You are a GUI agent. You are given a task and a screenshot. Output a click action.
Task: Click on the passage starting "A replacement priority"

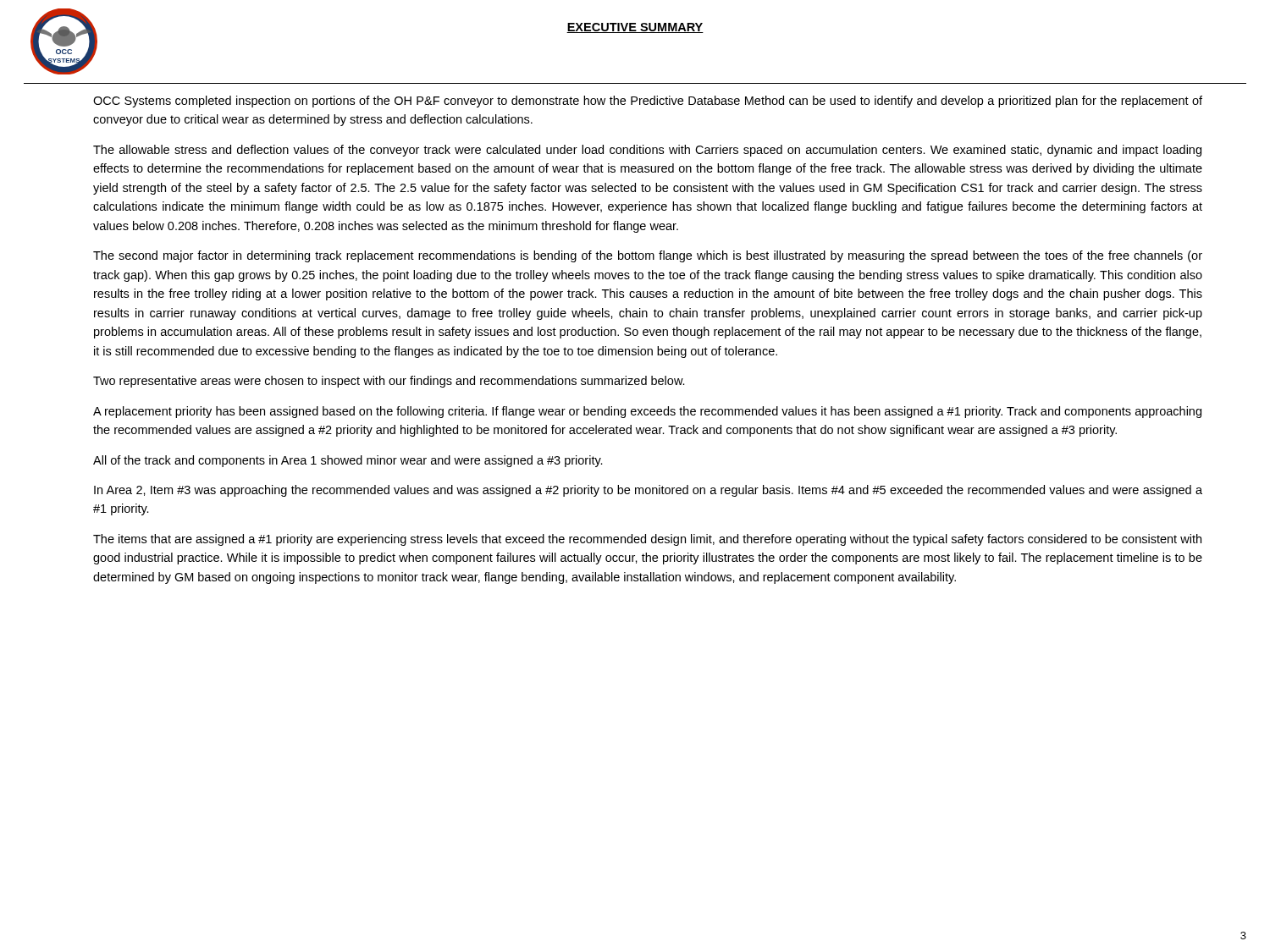point(648,420)
